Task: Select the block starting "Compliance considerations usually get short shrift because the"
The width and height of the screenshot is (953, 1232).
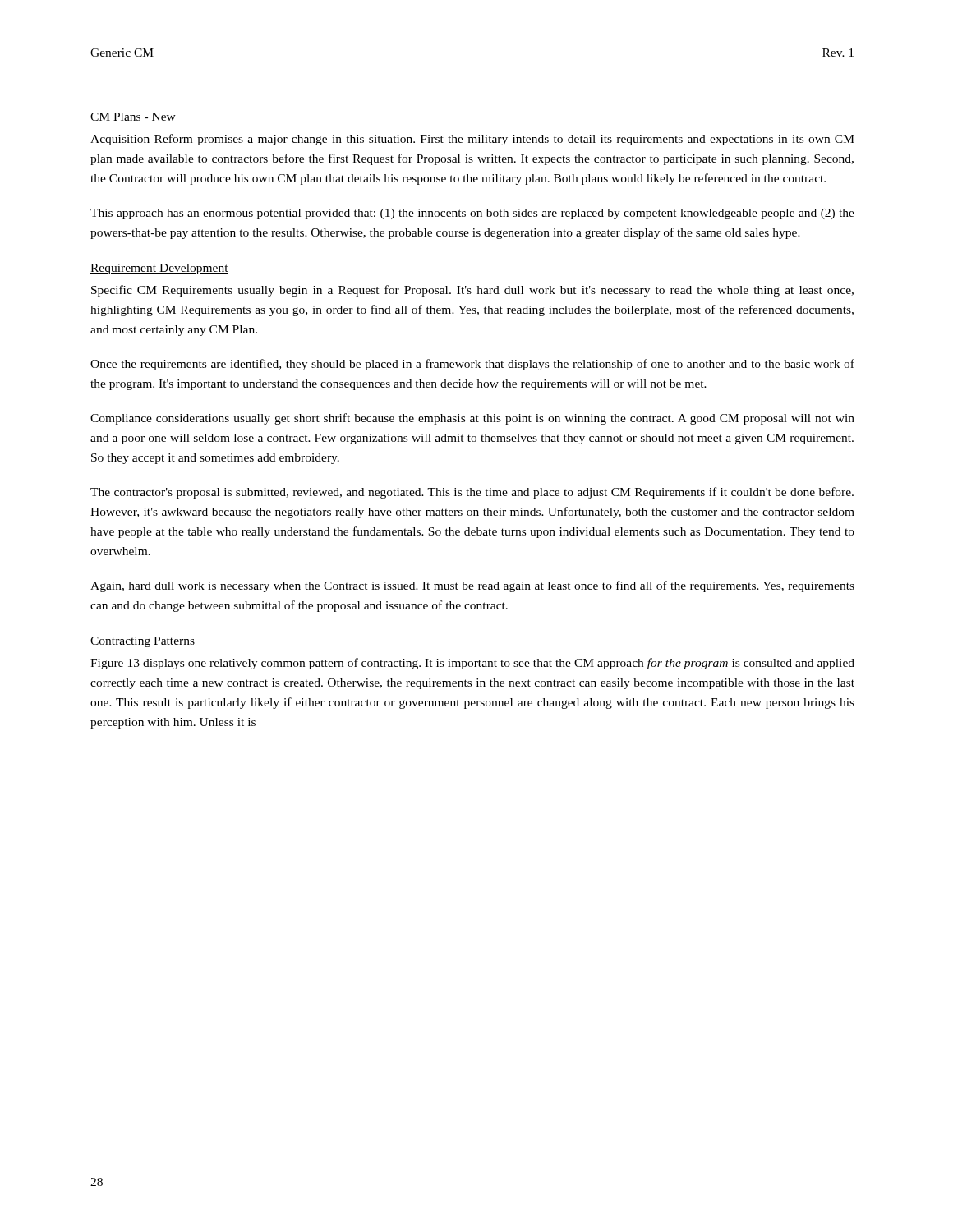Action: point(472,437)
